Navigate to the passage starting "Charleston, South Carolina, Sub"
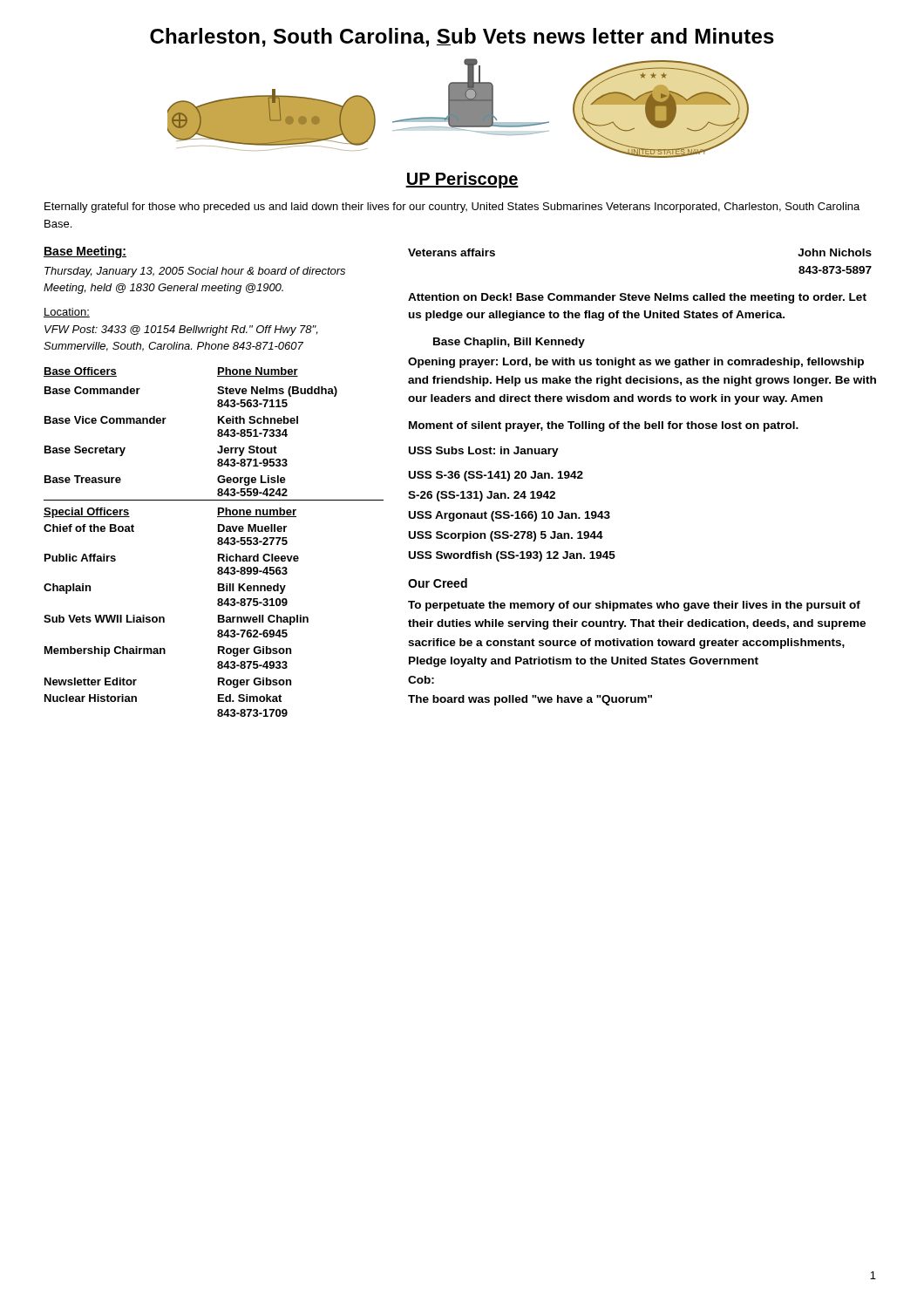 click(462, 36)
